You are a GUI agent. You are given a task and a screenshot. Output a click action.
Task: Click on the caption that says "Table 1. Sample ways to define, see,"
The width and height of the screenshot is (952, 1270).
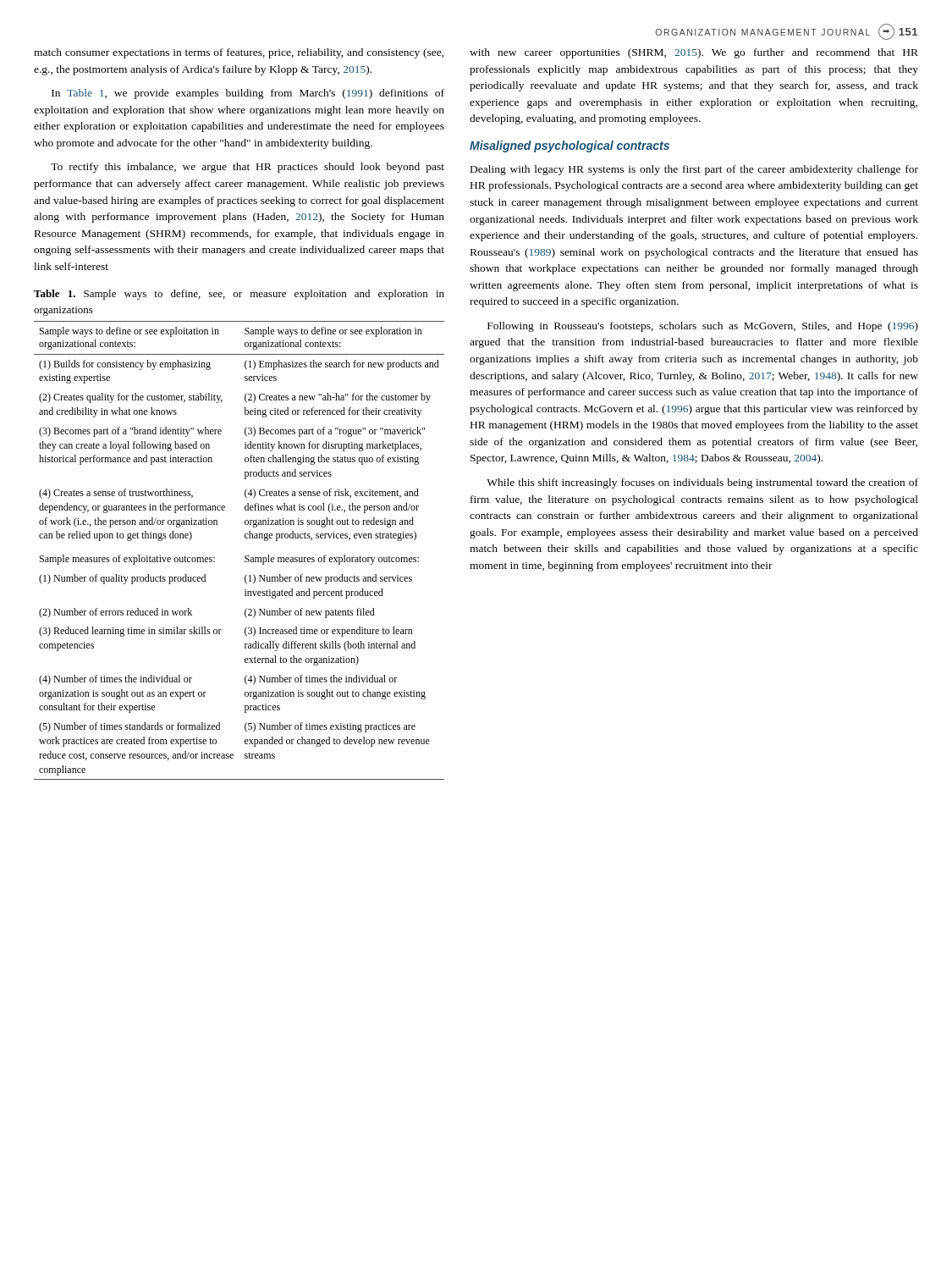[239, 302]
